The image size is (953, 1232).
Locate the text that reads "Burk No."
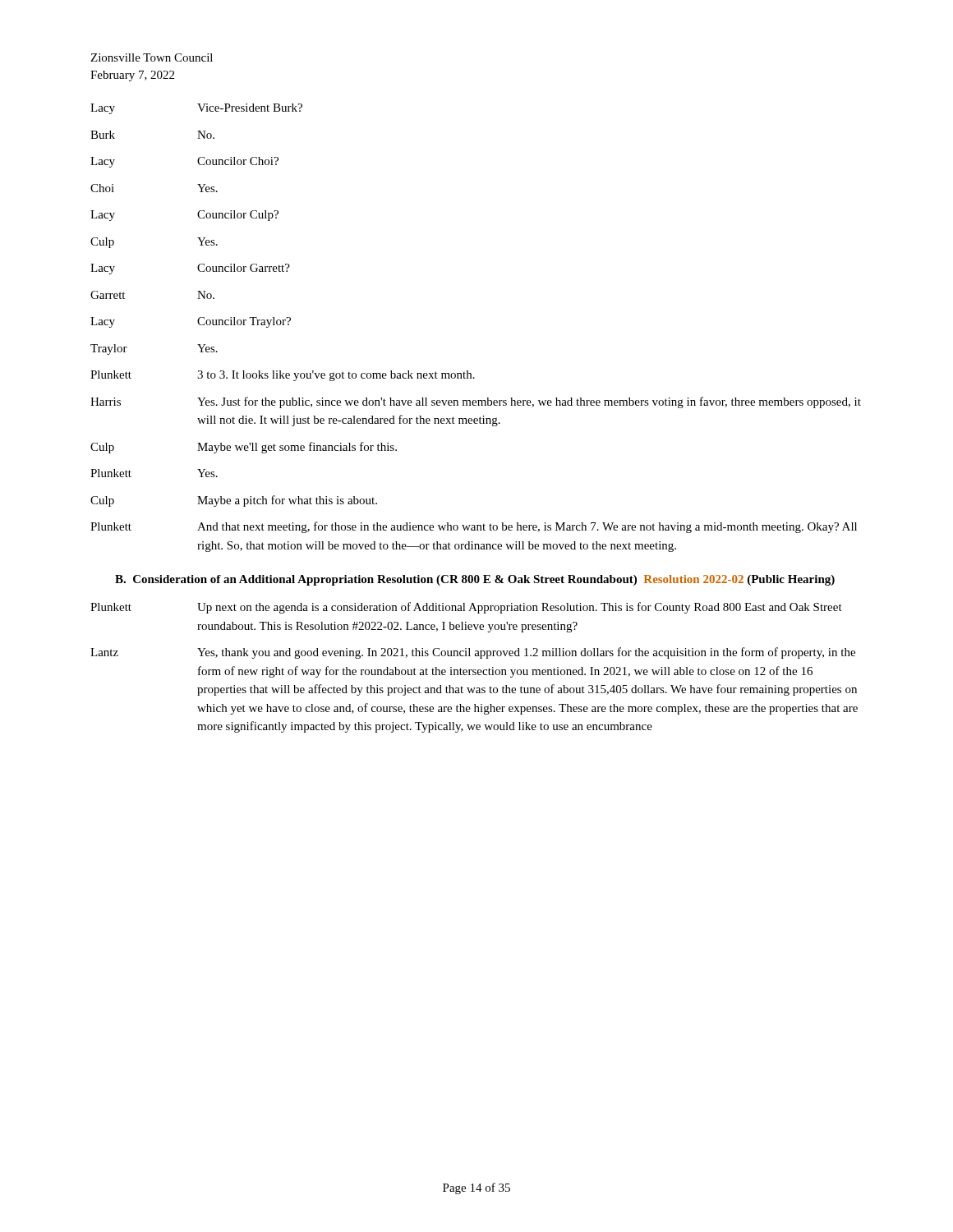pos(97,135)
